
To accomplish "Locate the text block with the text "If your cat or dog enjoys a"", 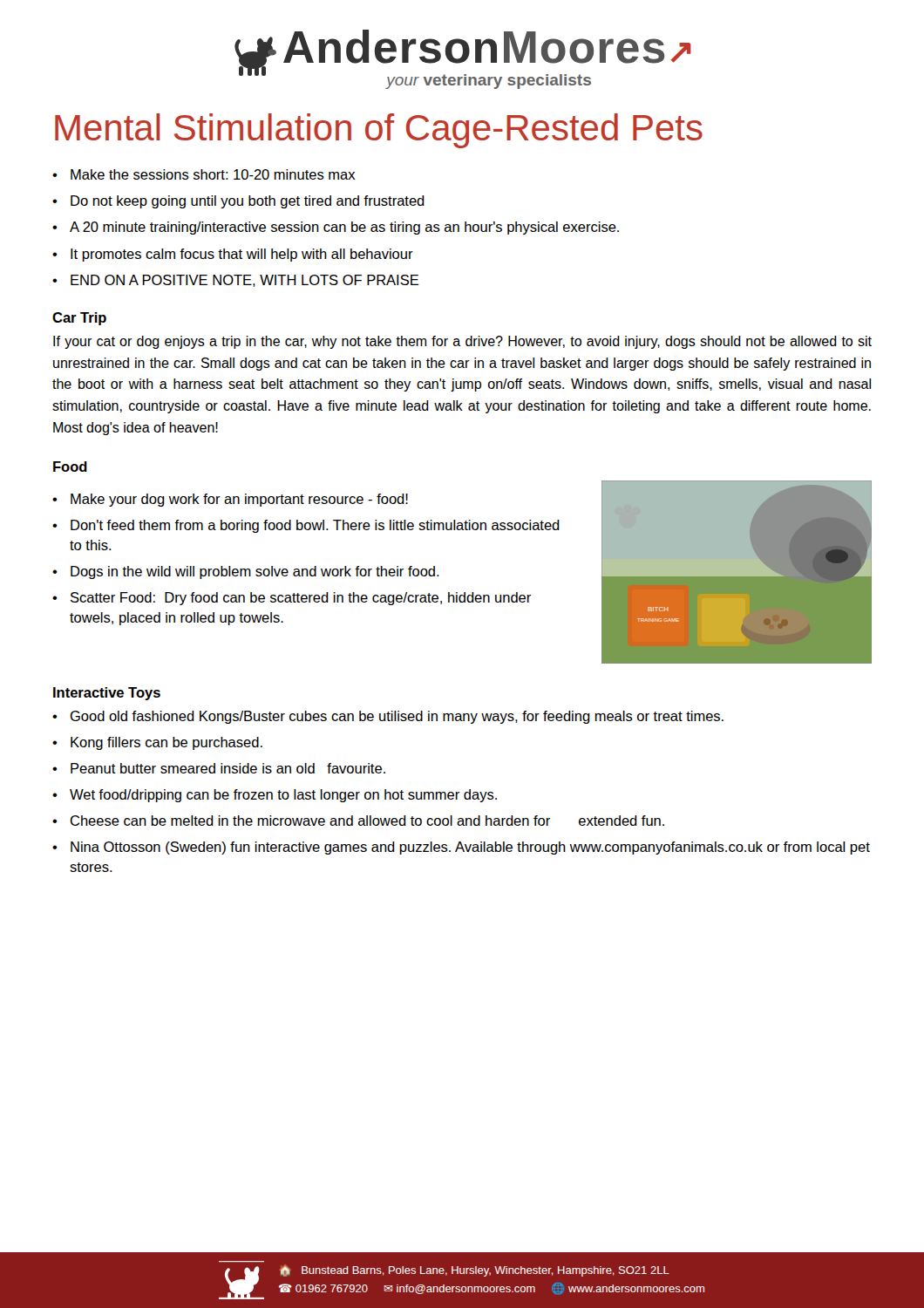I will pyautogui.click(x=462, y=384).
